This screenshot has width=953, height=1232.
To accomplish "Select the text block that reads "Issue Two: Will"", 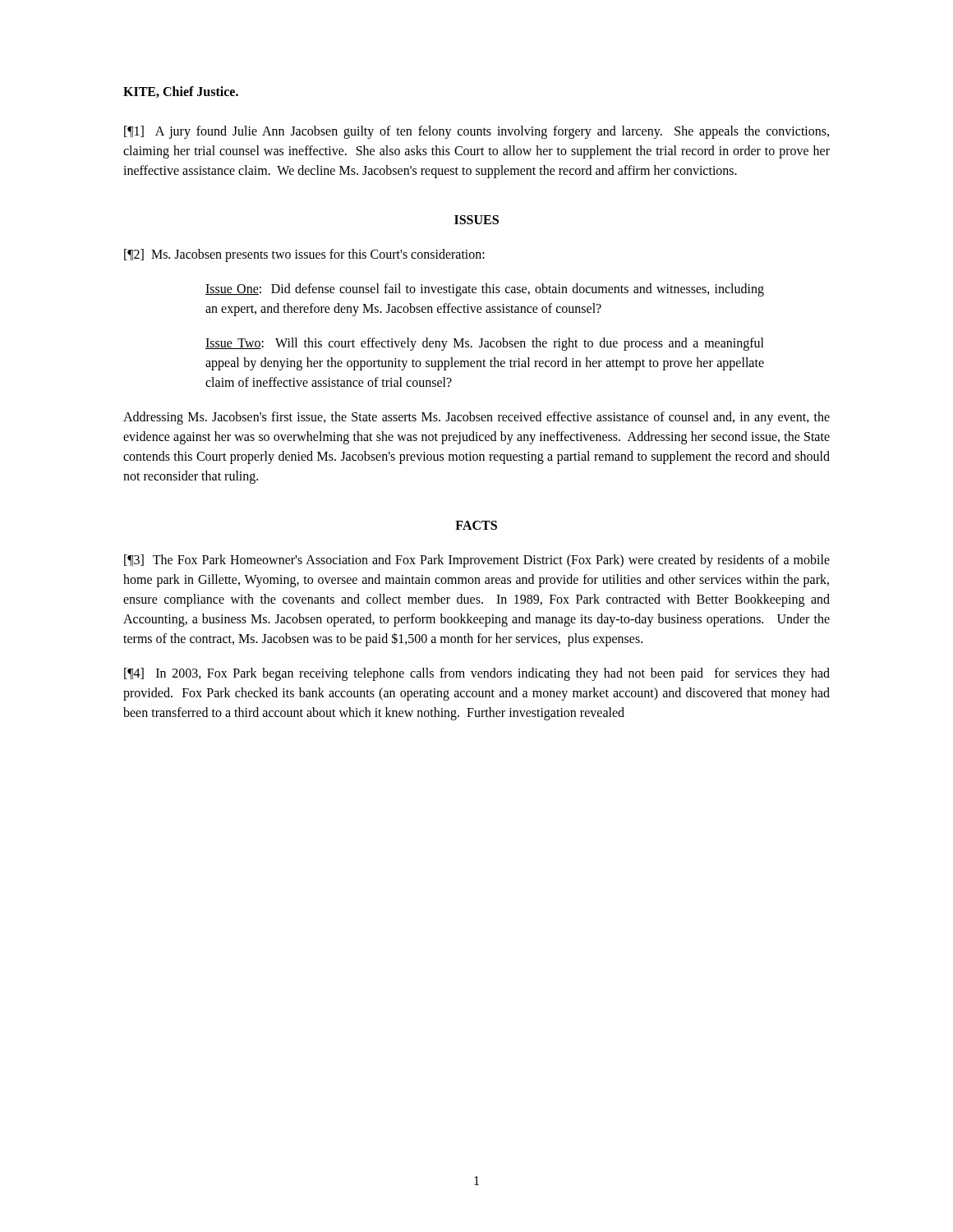I will [x=485, y=363].
